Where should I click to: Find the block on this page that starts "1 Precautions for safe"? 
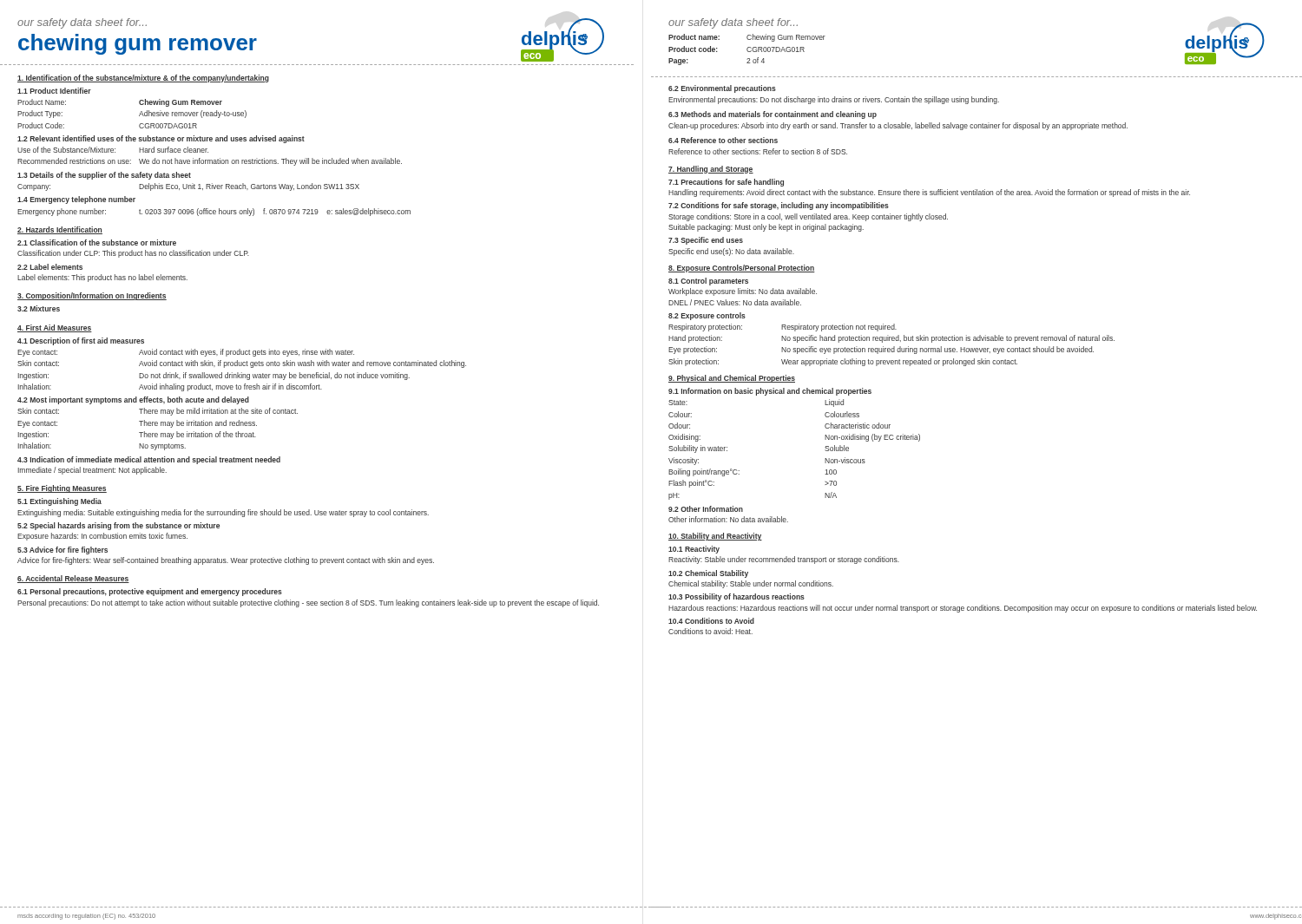930,187
